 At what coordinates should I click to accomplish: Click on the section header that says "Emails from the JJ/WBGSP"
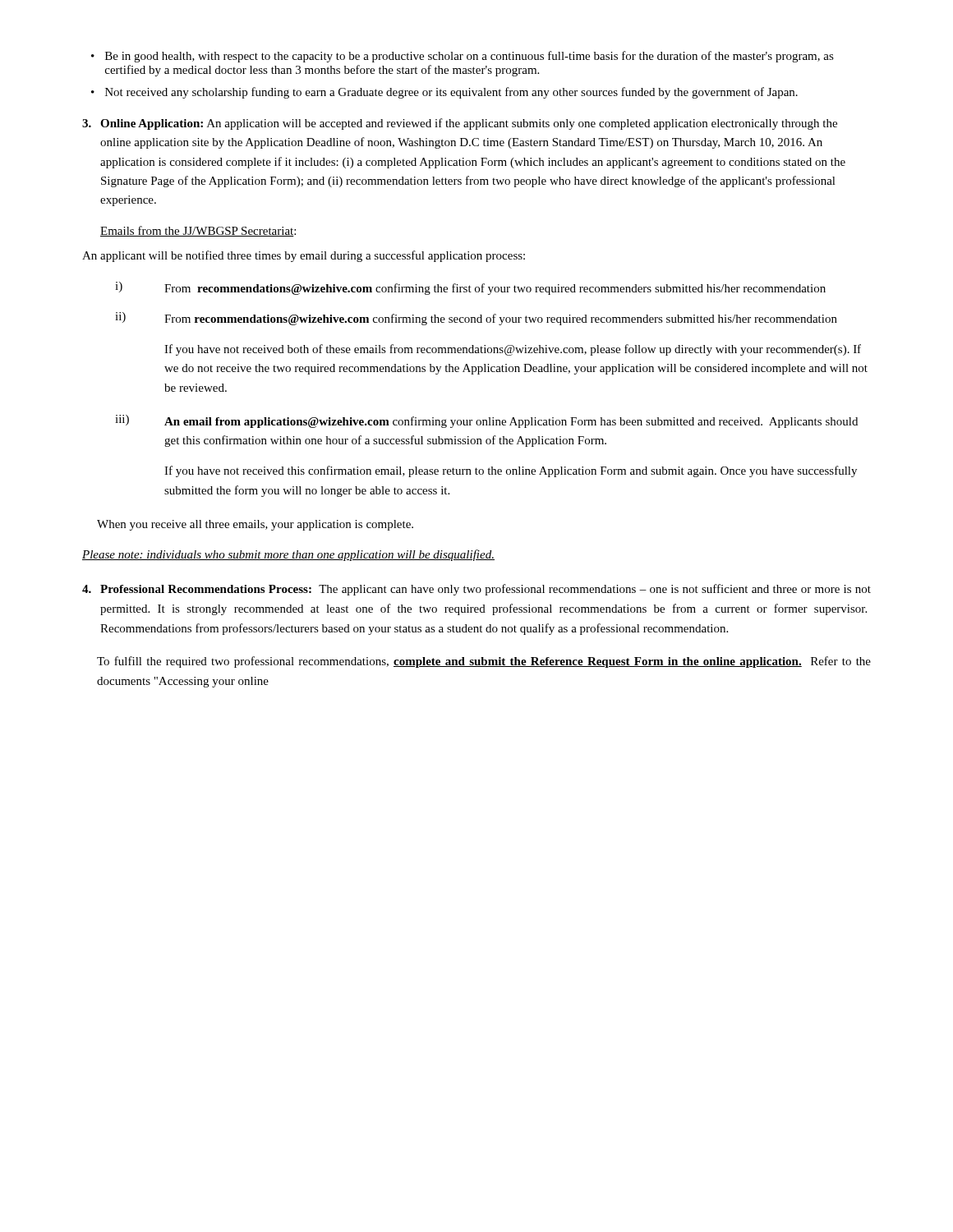click(199, 231)
